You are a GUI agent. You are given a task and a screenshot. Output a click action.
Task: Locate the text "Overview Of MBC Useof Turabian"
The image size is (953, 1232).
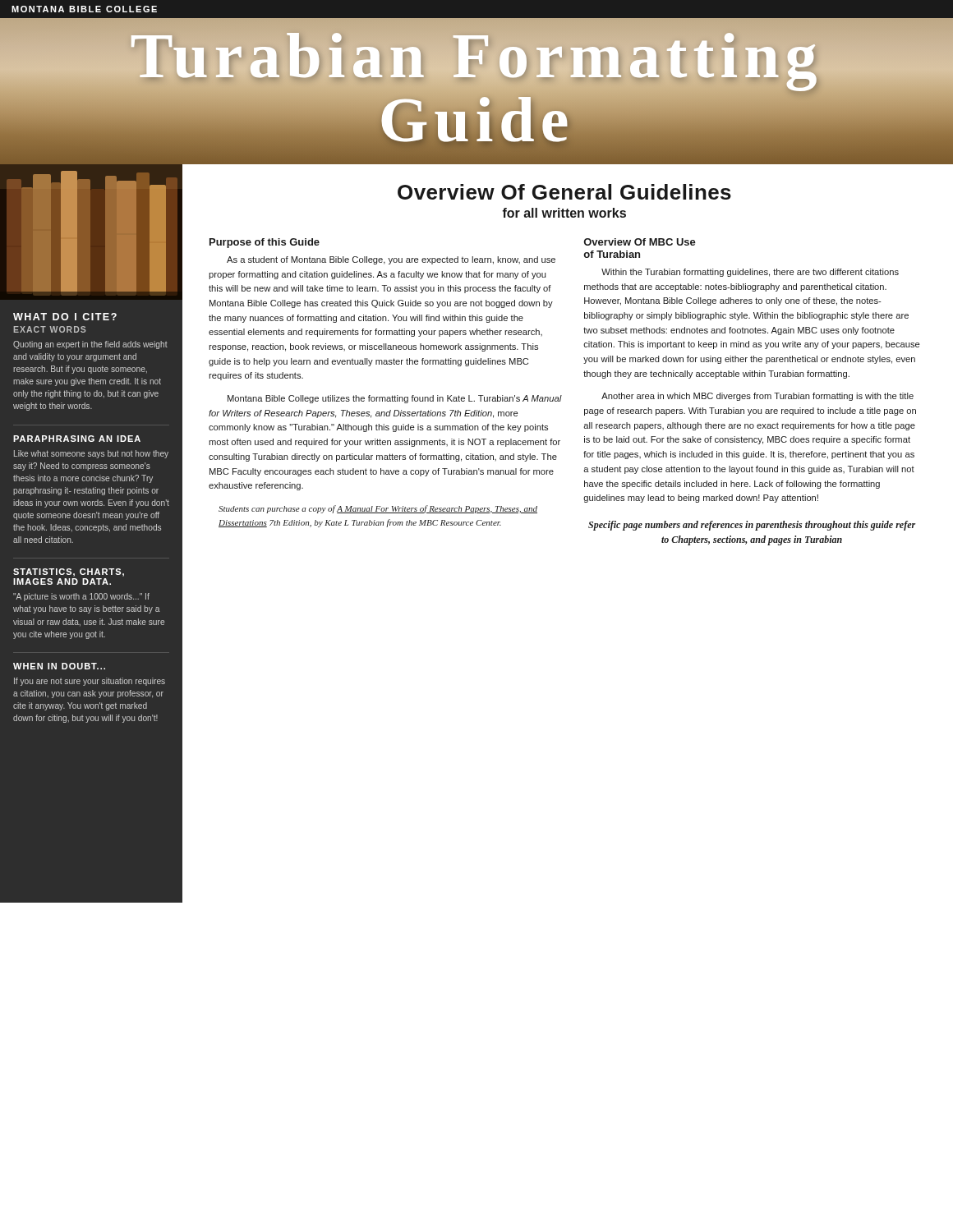640,248
